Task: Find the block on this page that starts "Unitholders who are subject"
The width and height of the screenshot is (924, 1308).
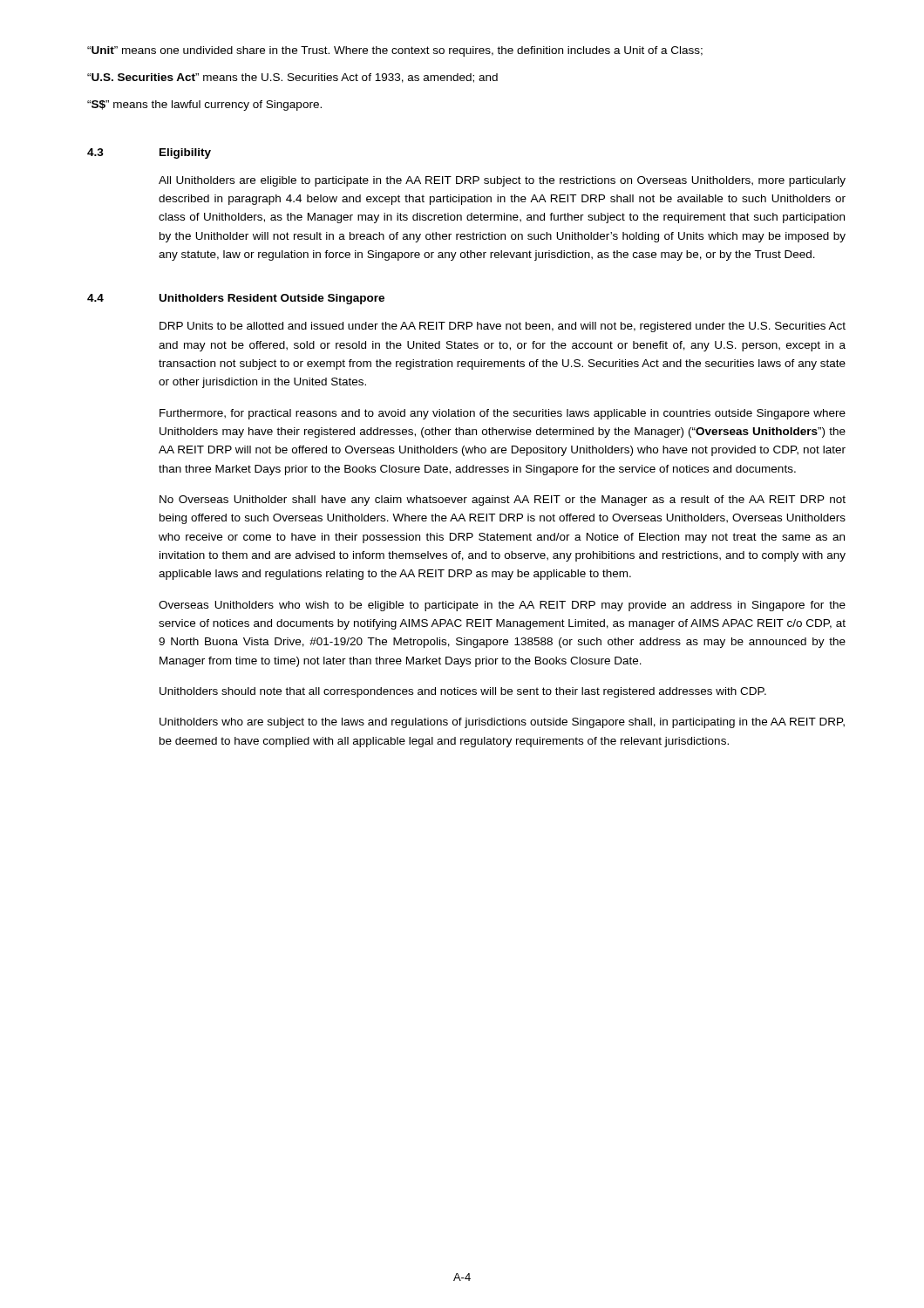Action: pos(502,731)
